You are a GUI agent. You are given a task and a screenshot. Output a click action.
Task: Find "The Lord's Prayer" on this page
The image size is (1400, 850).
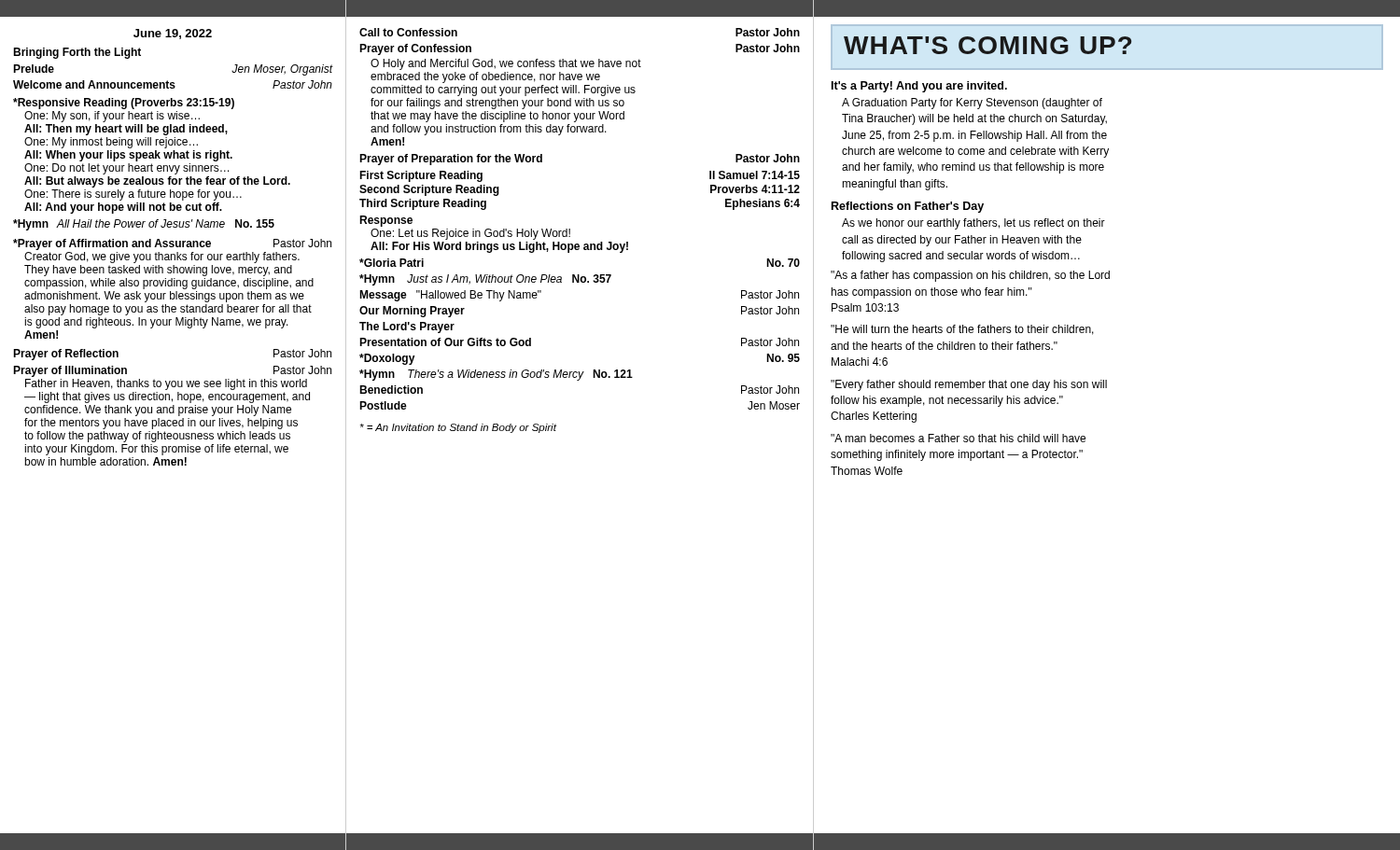tap(407, 327)
